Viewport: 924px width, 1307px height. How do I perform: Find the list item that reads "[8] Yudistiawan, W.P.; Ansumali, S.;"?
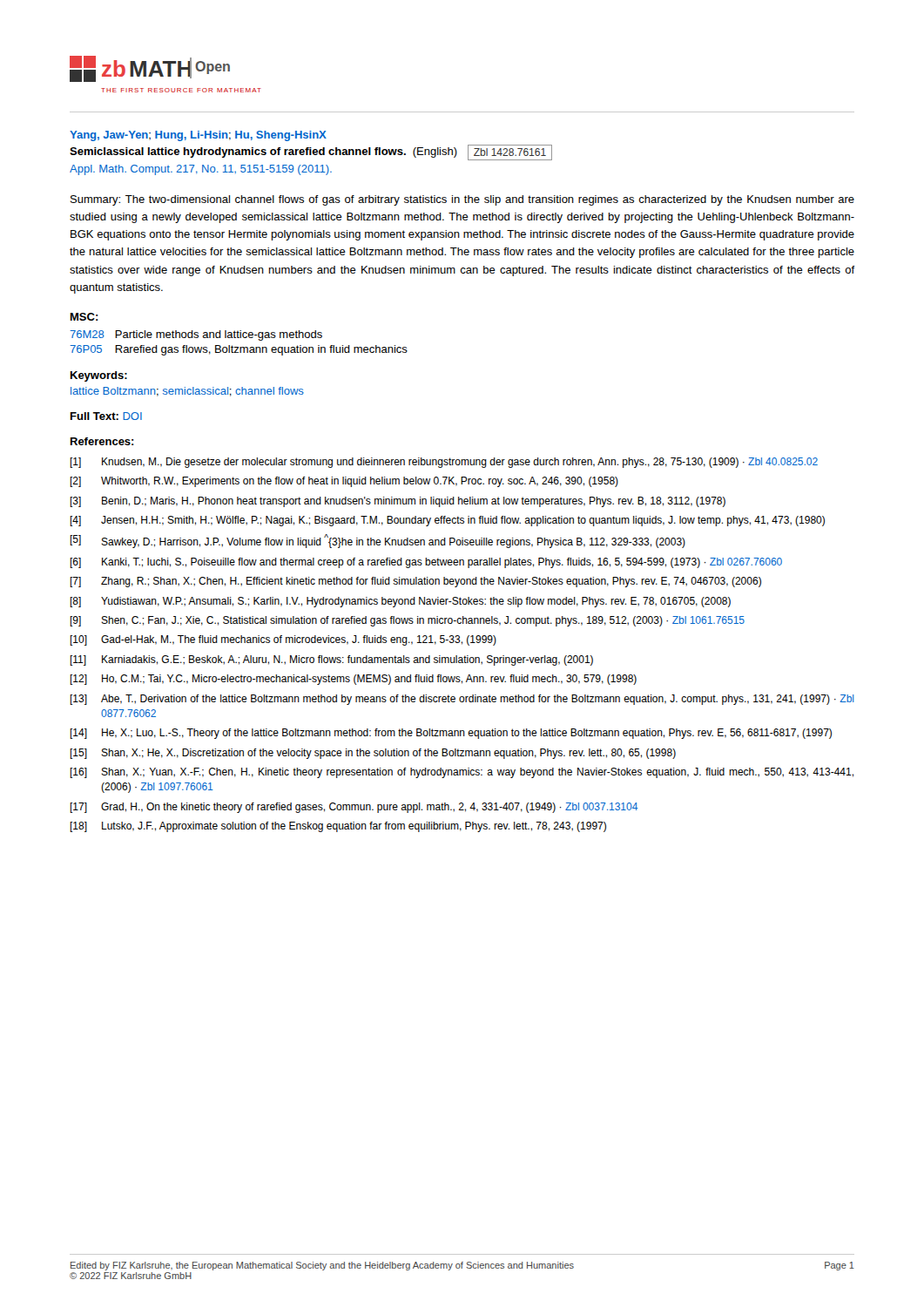[462, 601]
